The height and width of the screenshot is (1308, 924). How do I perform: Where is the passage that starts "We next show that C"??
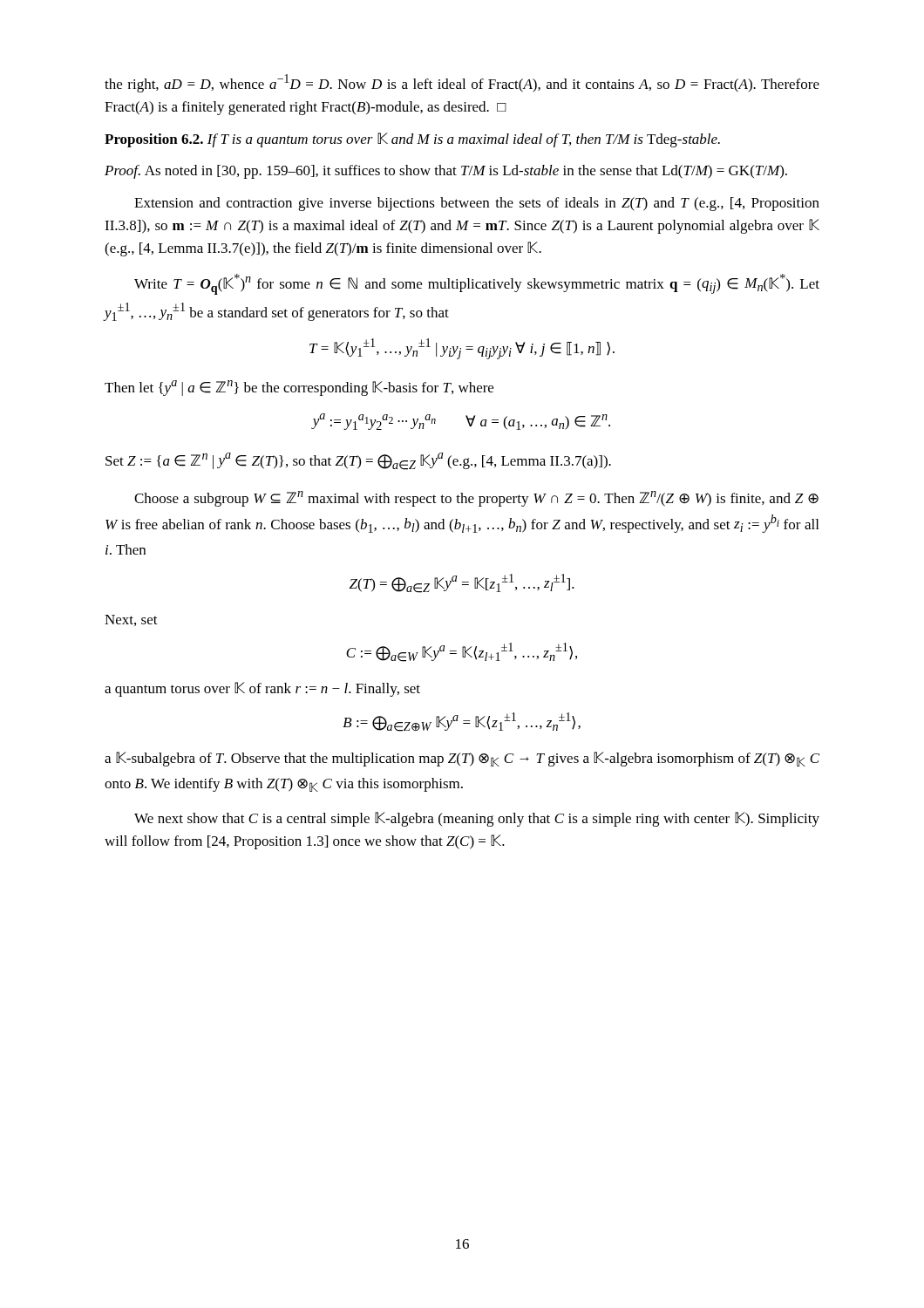pyautogui.click(x=462, y=830)
